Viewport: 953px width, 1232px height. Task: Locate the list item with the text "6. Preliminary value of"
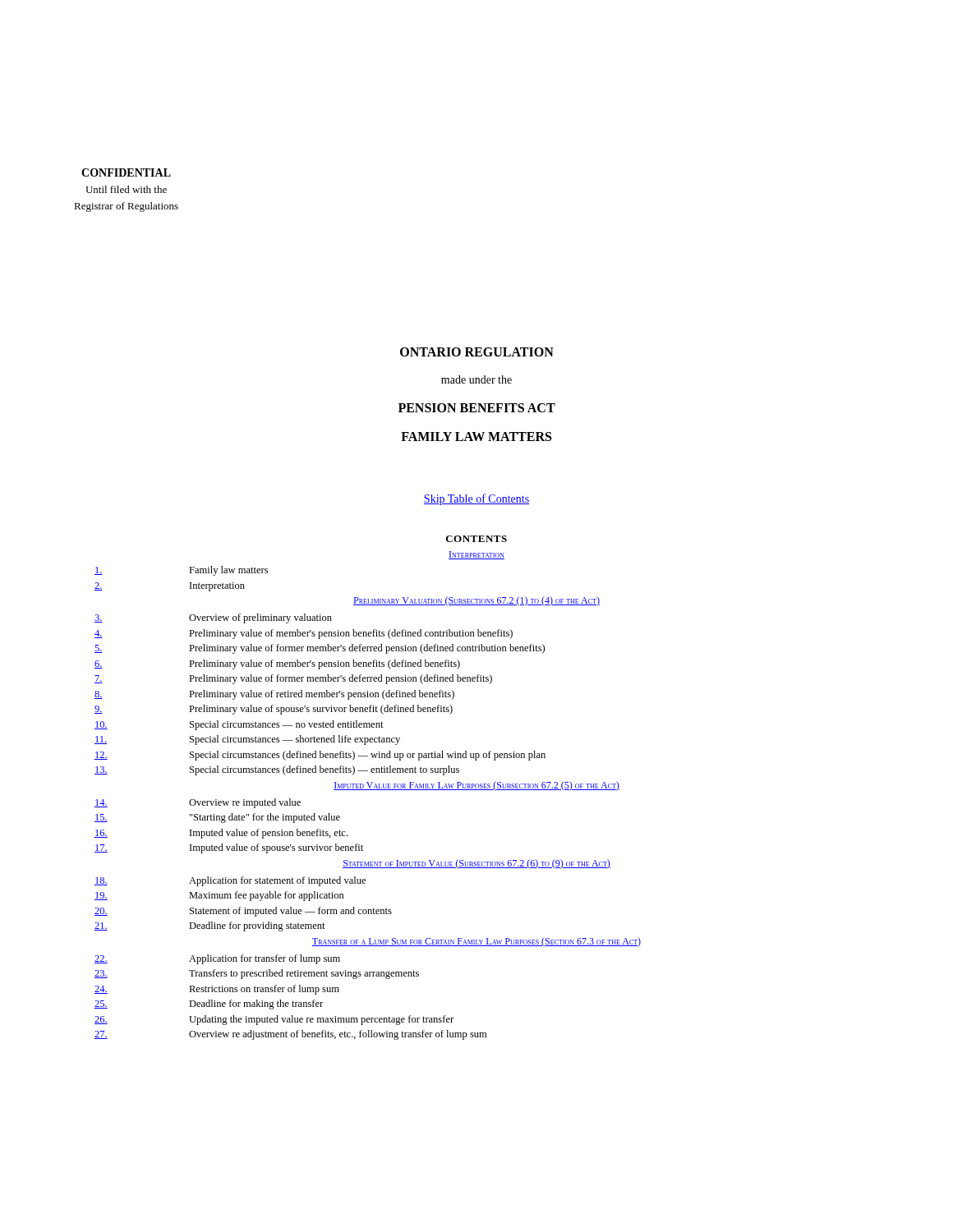[476, 663]
